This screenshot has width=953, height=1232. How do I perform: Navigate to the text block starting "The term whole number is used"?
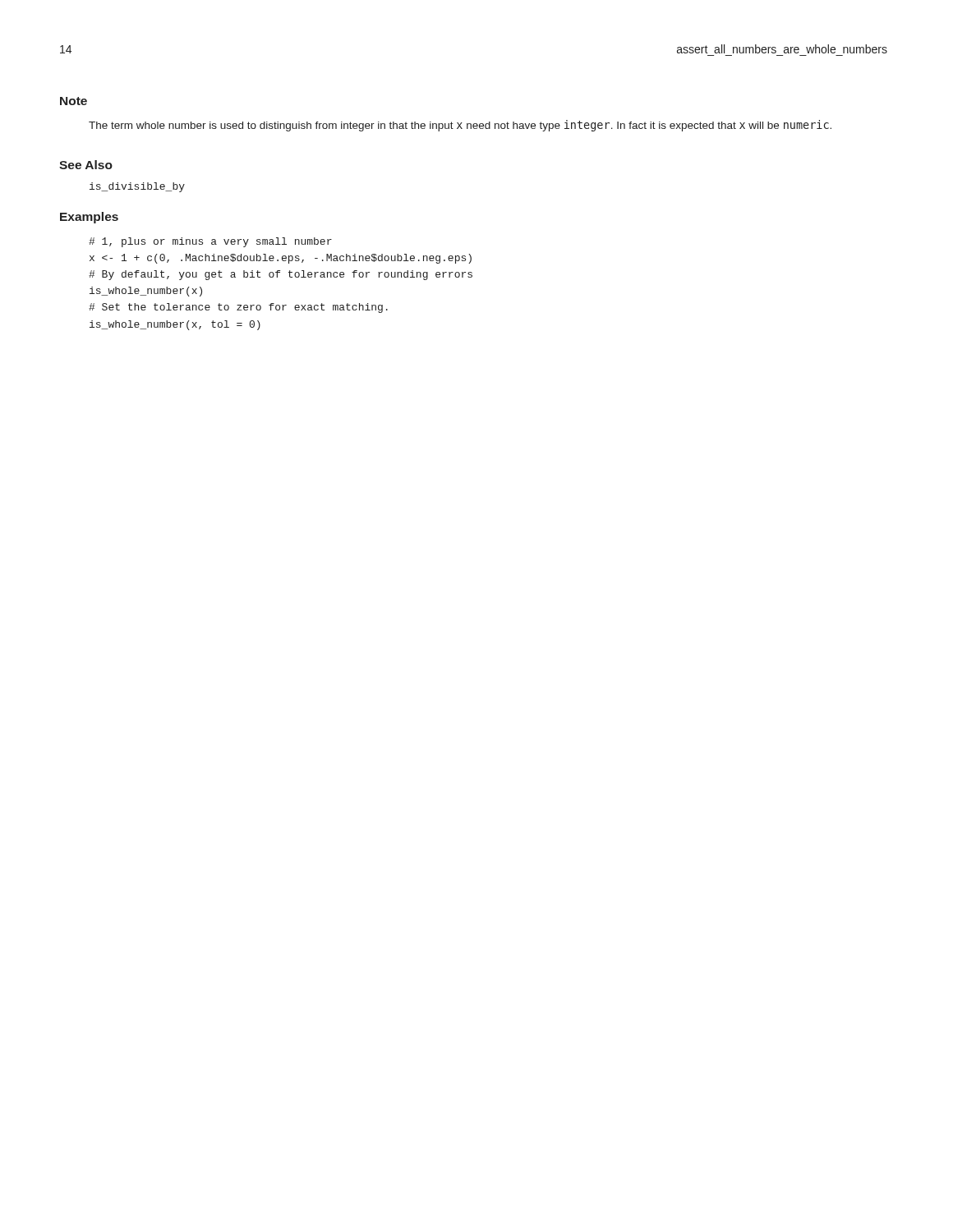pos(461,125)
